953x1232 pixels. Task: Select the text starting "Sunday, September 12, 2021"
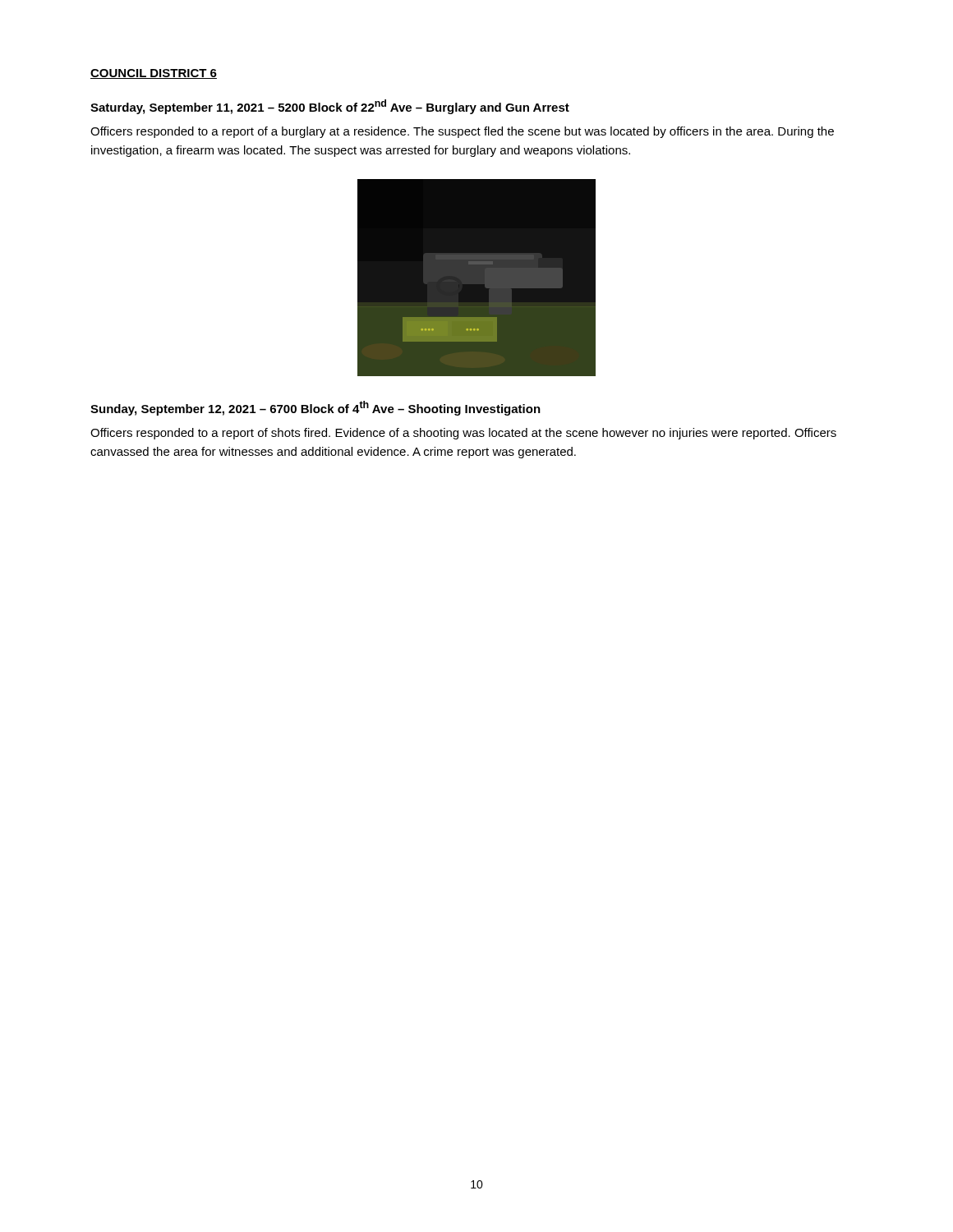coord(315,407)
